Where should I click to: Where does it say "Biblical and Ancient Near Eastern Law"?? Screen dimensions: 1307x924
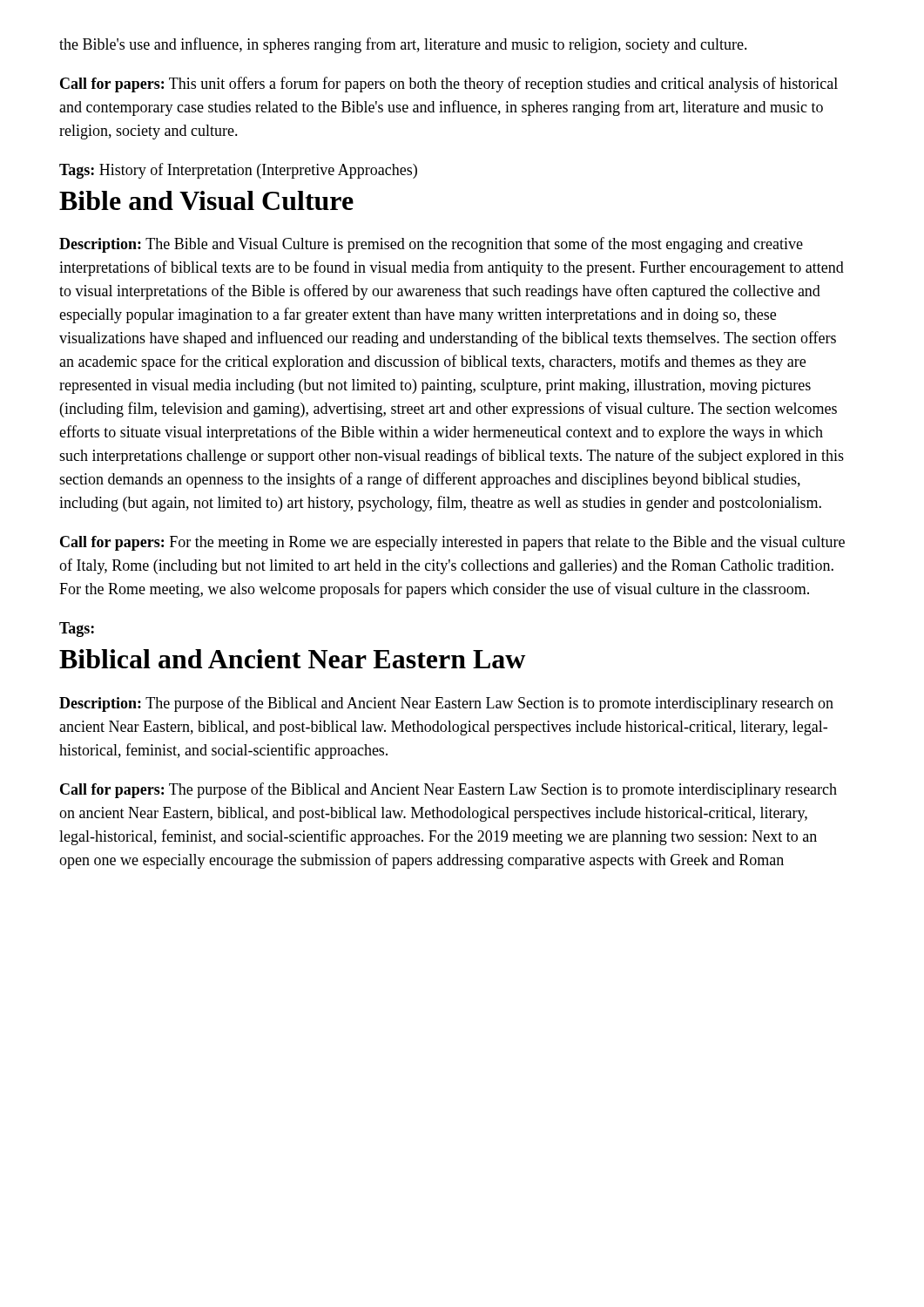tap(292, 659)
